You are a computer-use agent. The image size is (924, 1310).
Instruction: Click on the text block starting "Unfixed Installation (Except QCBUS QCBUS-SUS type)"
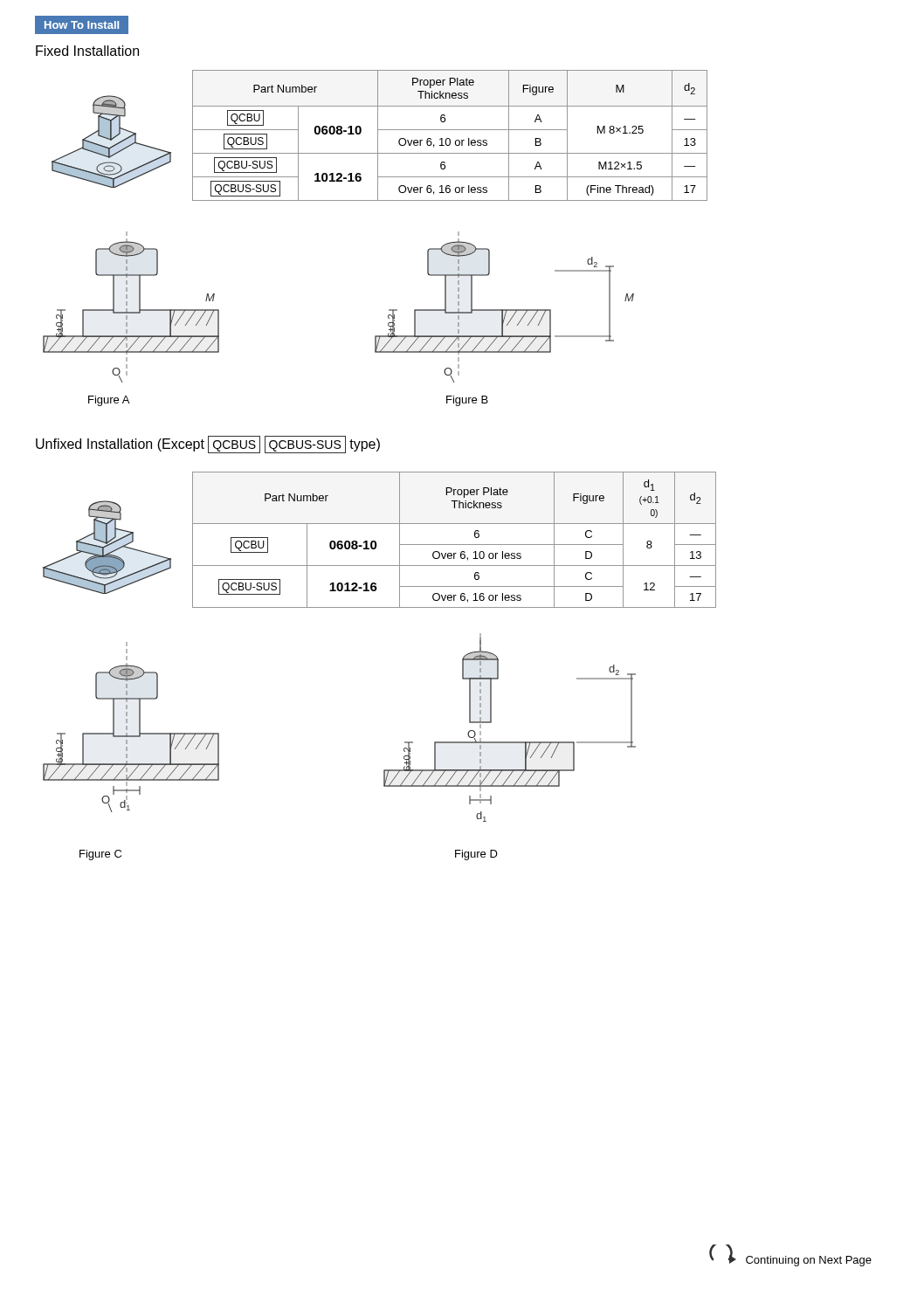click(x=208, y=444)
